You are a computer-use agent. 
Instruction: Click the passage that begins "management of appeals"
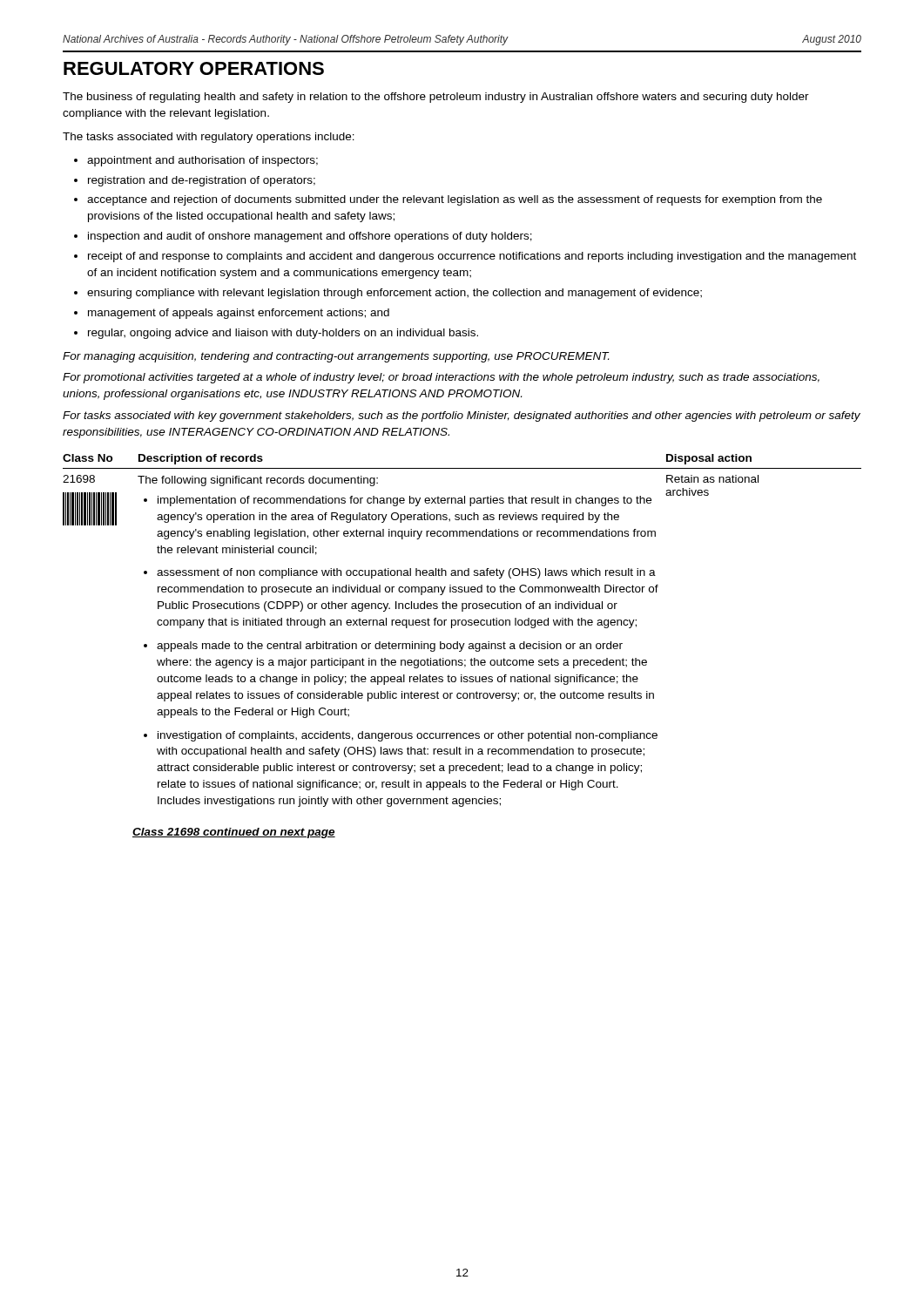click(x=238, y=312)
